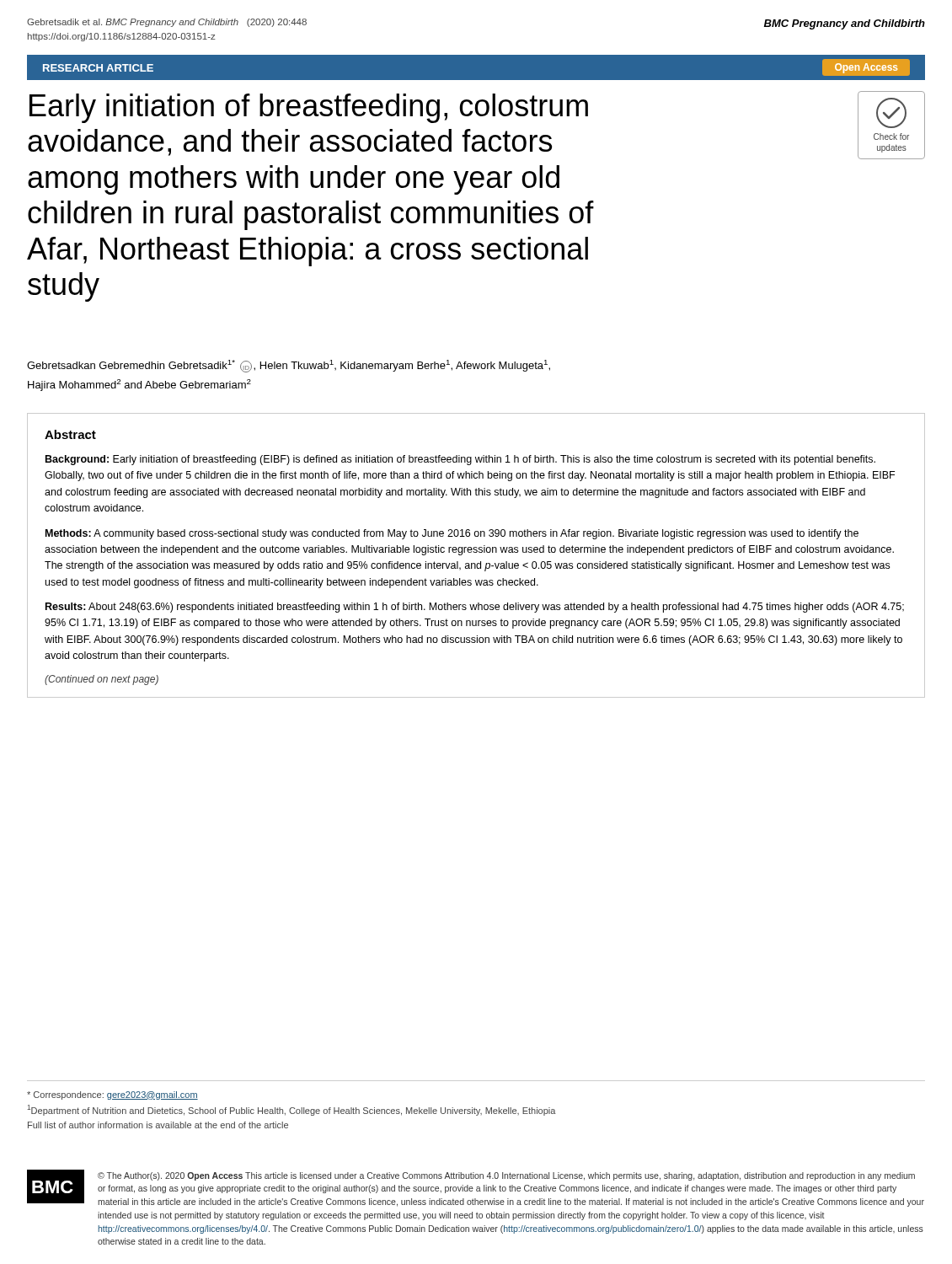Find the text block that reads "Gebretsadkan Gebremedhin Gebretsadik1*"
952x1264 pixels.
click(289, 374)
